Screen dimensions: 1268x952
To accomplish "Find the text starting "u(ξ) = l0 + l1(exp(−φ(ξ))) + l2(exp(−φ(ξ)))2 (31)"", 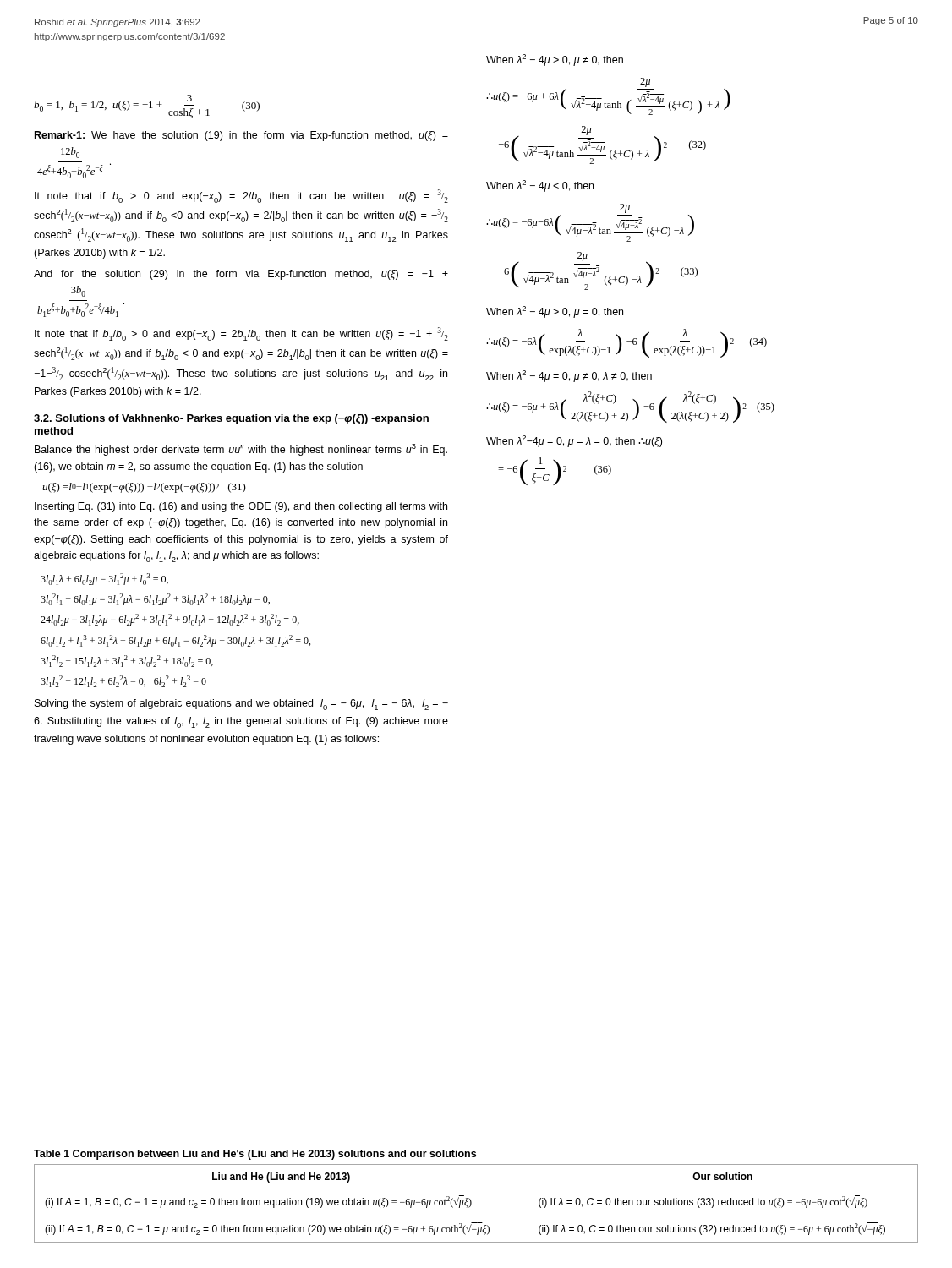I will (144, 487).
